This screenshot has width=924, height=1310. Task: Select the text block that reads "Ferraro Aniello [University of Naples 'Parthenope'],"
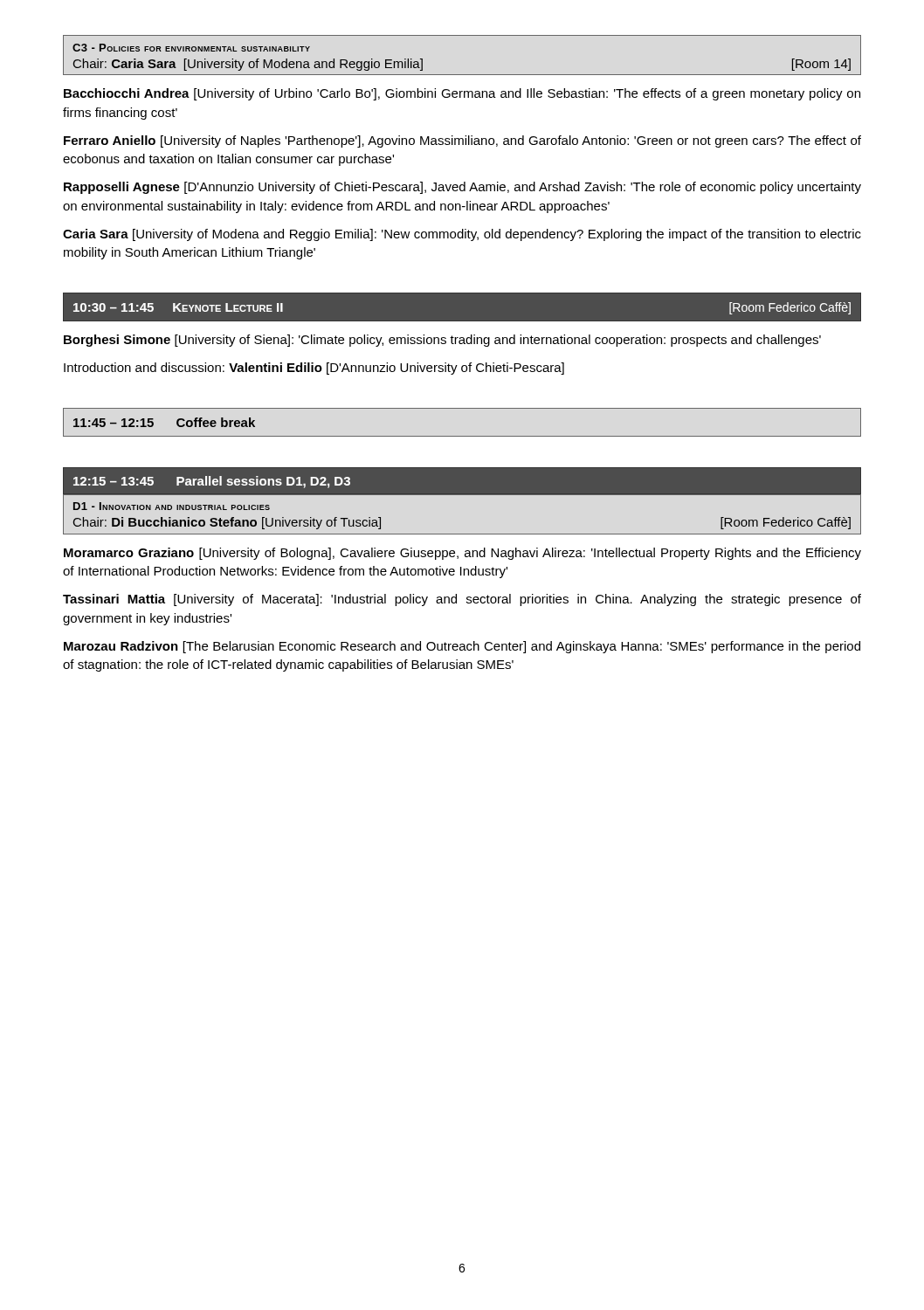point(462,149)
